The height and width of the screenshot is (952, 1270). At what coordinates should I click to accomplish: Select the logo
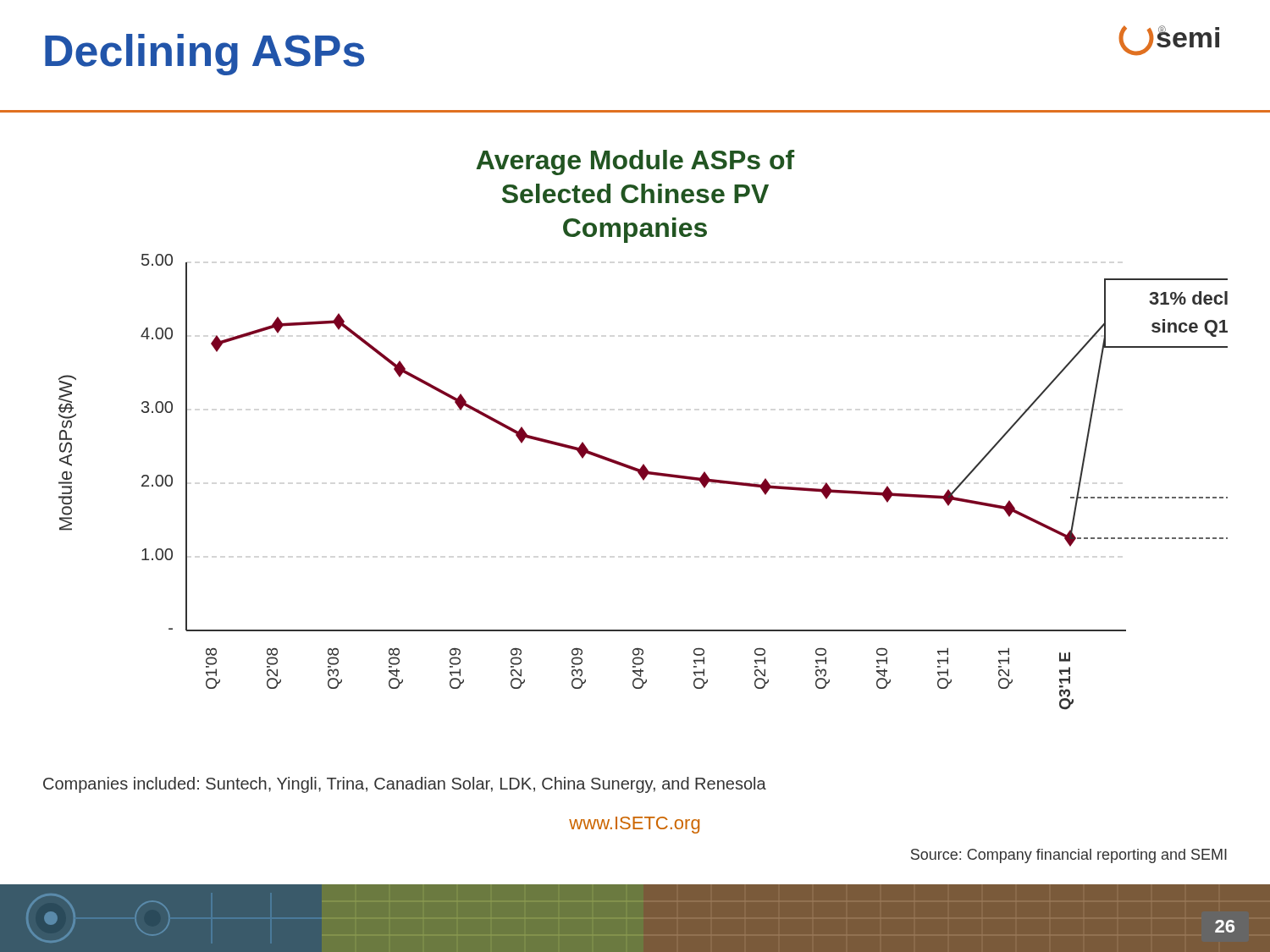tap(1177, 40)
